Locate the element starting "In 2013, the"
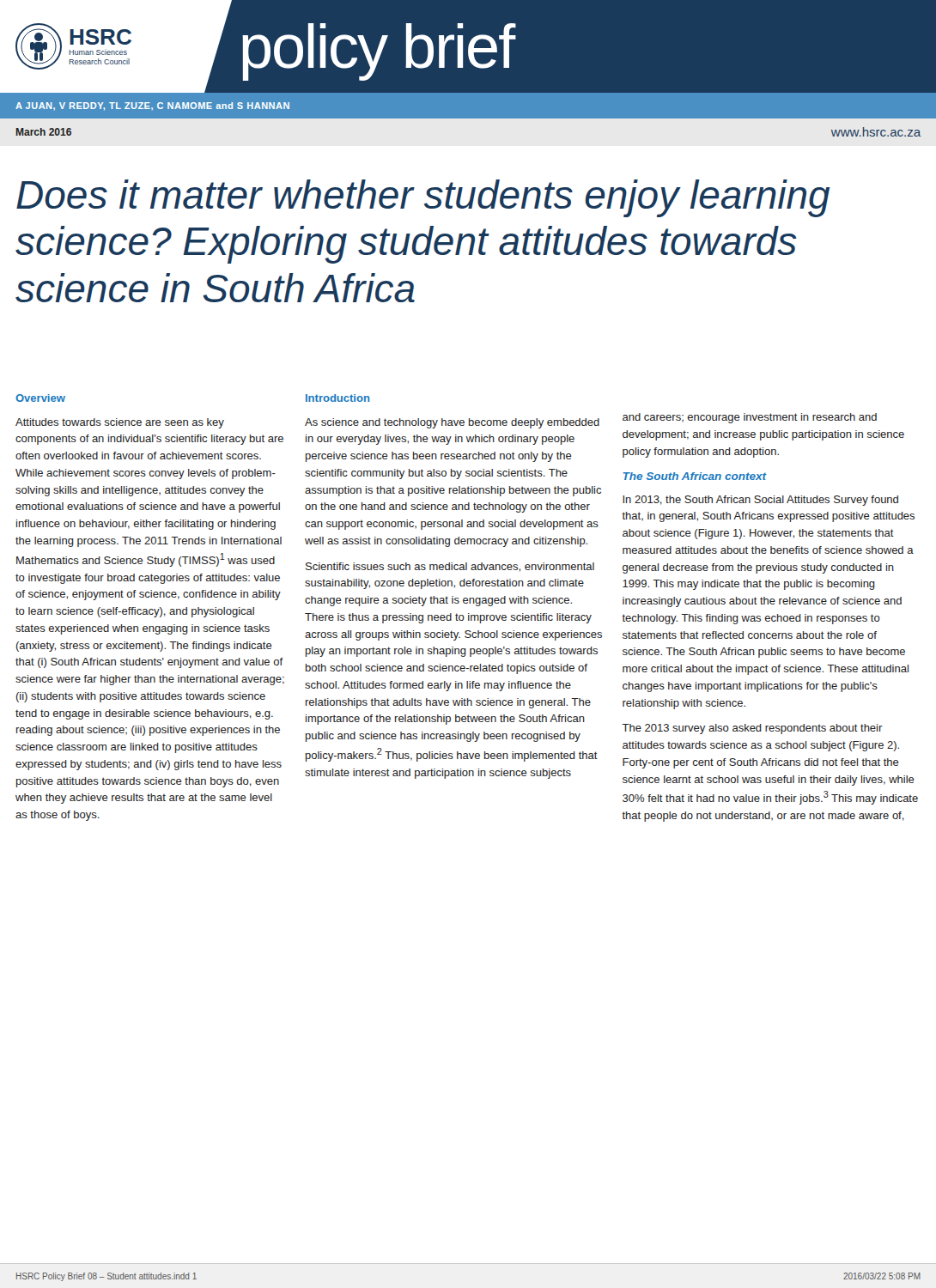This screenshot has height=1288, width=936. point(771,658)
